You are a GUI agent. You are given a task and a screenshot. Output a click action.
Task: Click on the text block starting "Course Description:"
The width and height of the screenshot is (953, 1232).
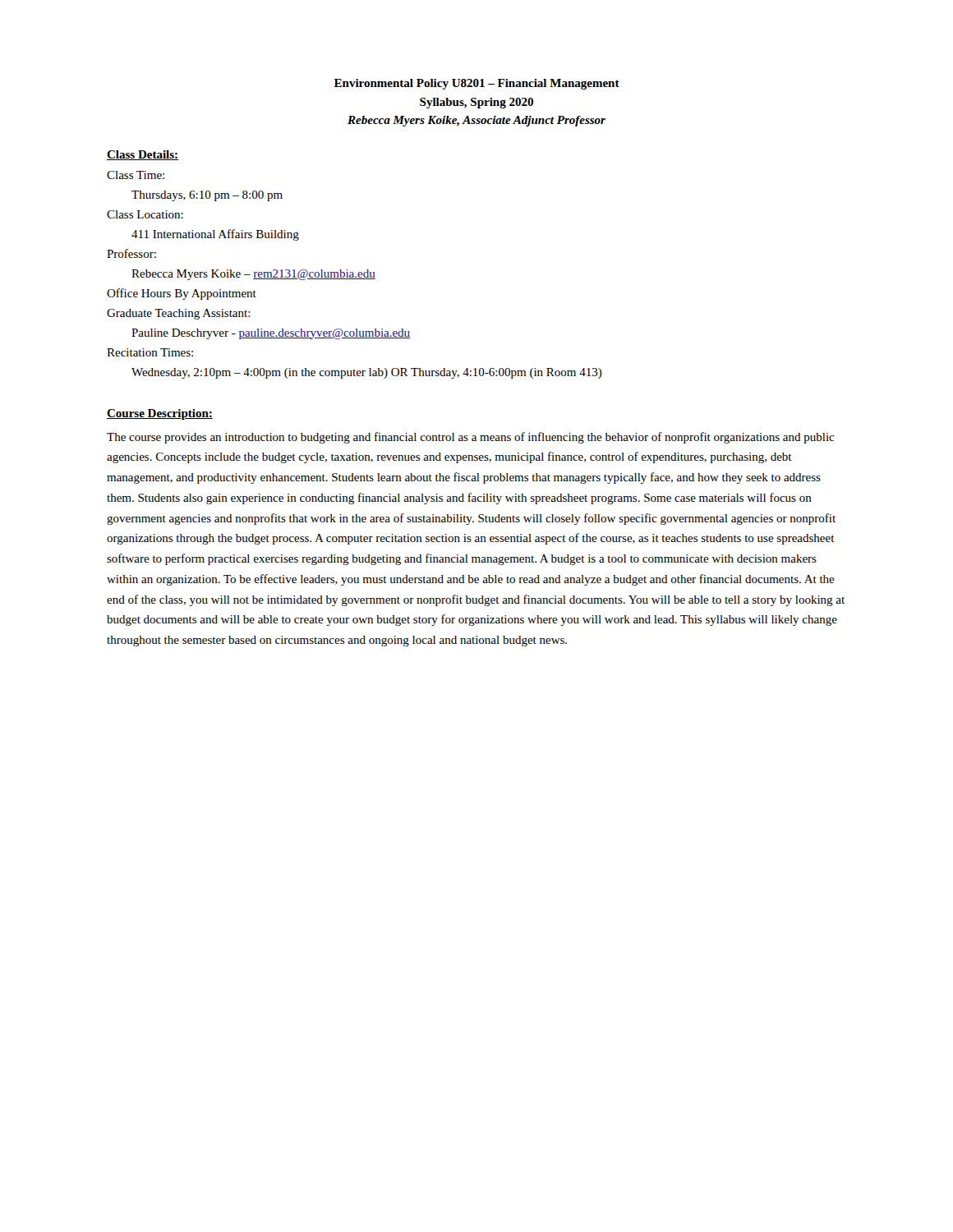[x=160, y=413]
